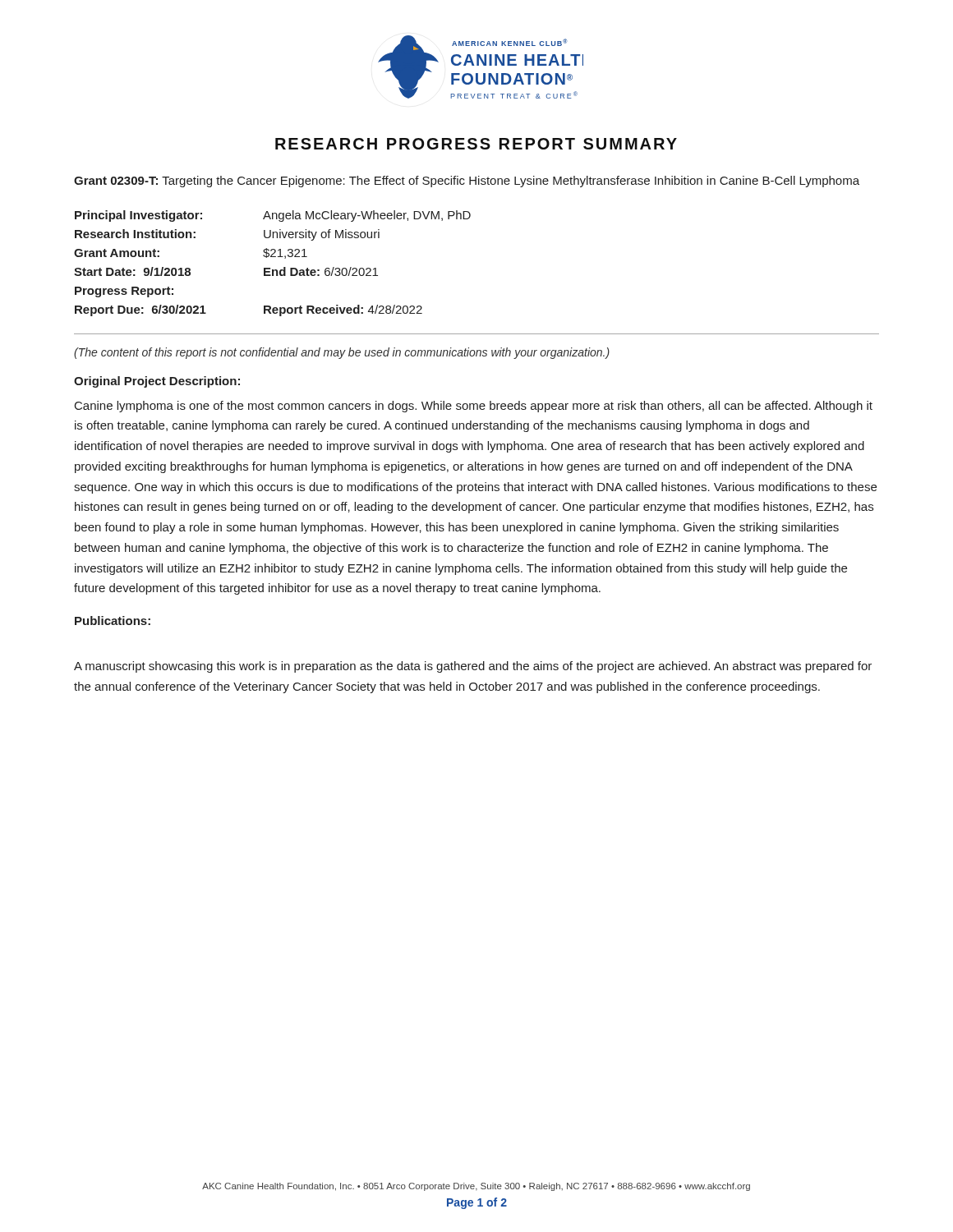This screenshot has width=953, height=1232.
Task: Select the text block that says "(The content of this report is not"
Action: pos(342,352)
